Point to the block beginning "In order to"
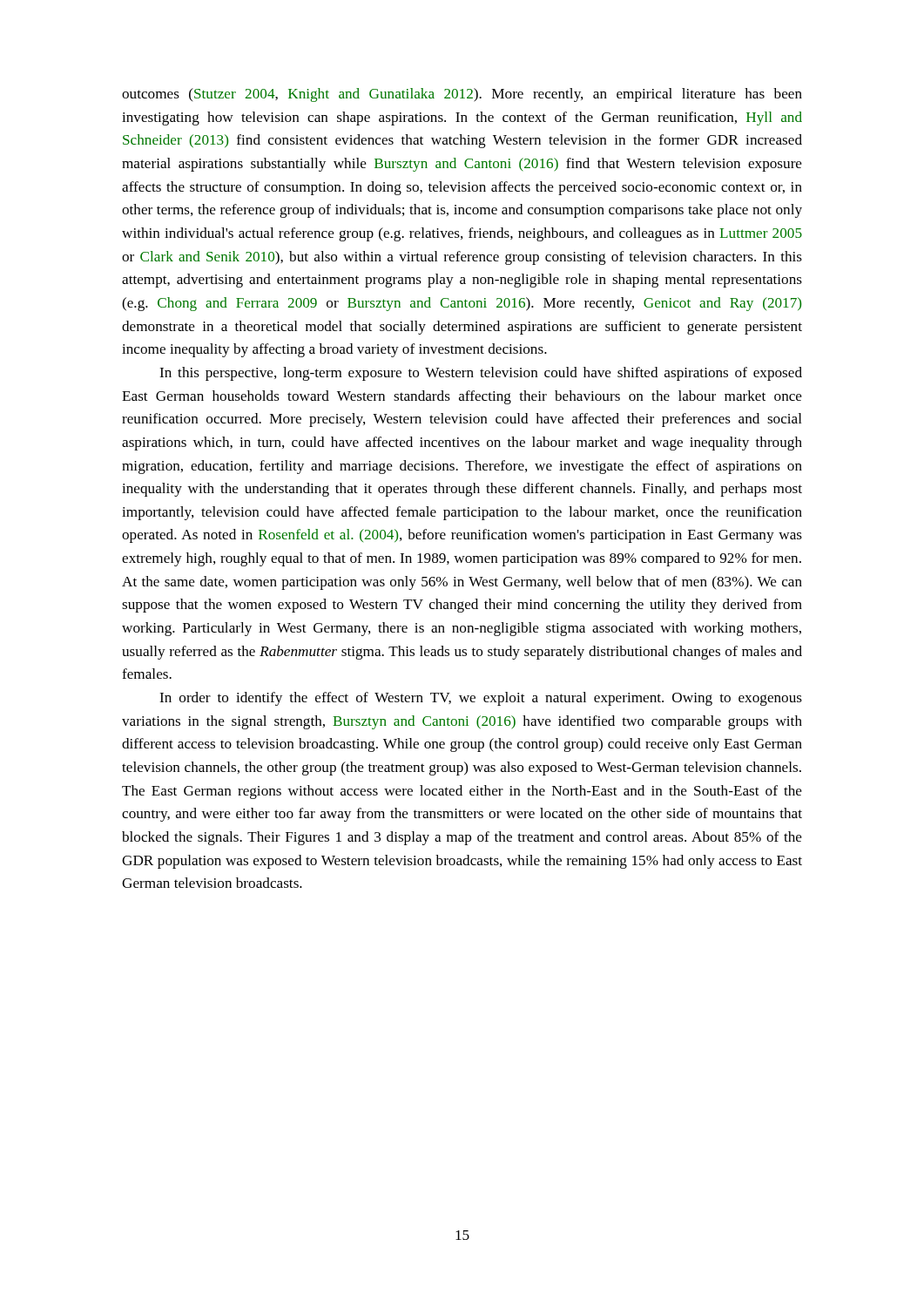 [x=462, y=791]
